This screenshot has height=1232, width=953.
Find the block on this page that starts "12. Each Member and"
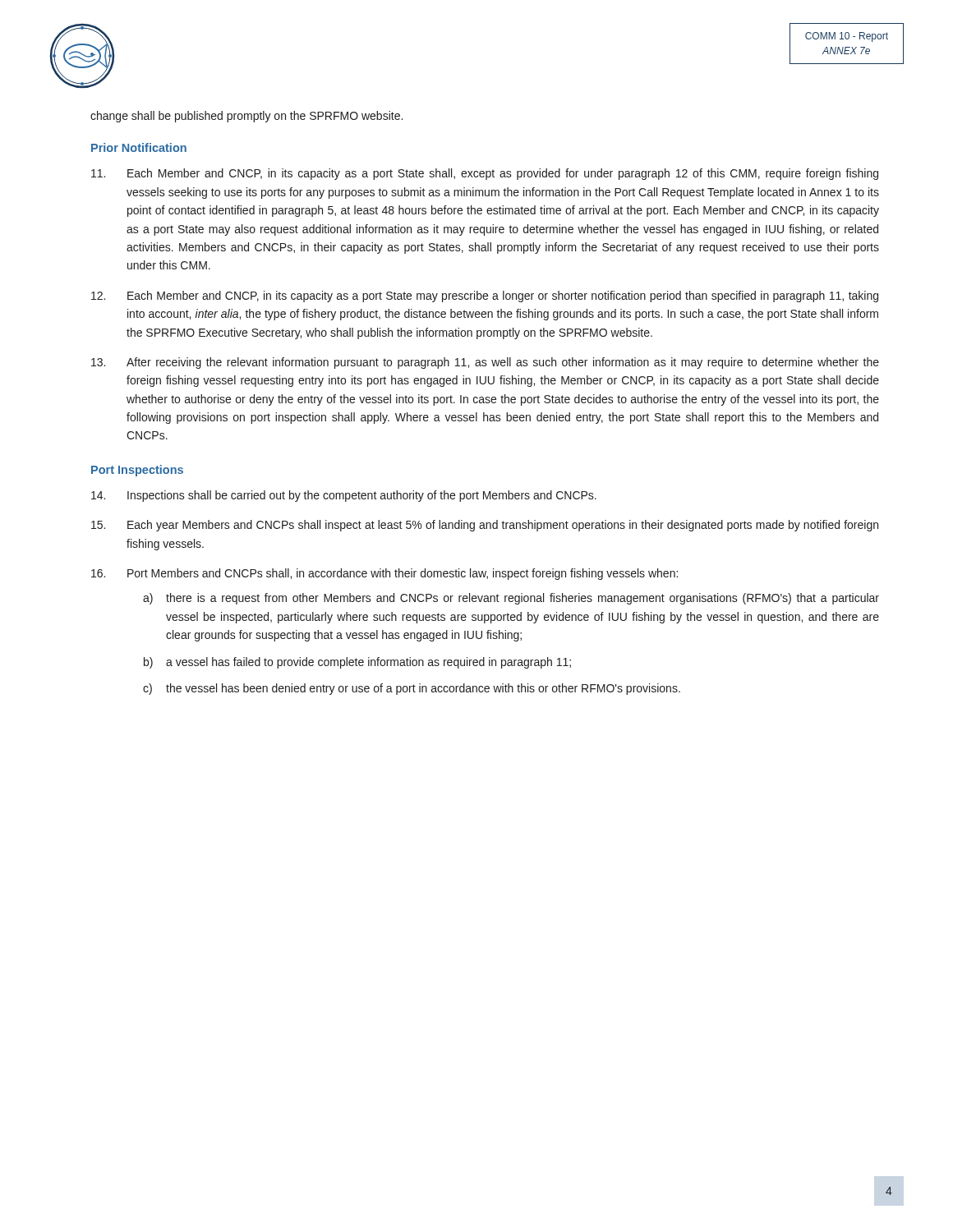485,314
